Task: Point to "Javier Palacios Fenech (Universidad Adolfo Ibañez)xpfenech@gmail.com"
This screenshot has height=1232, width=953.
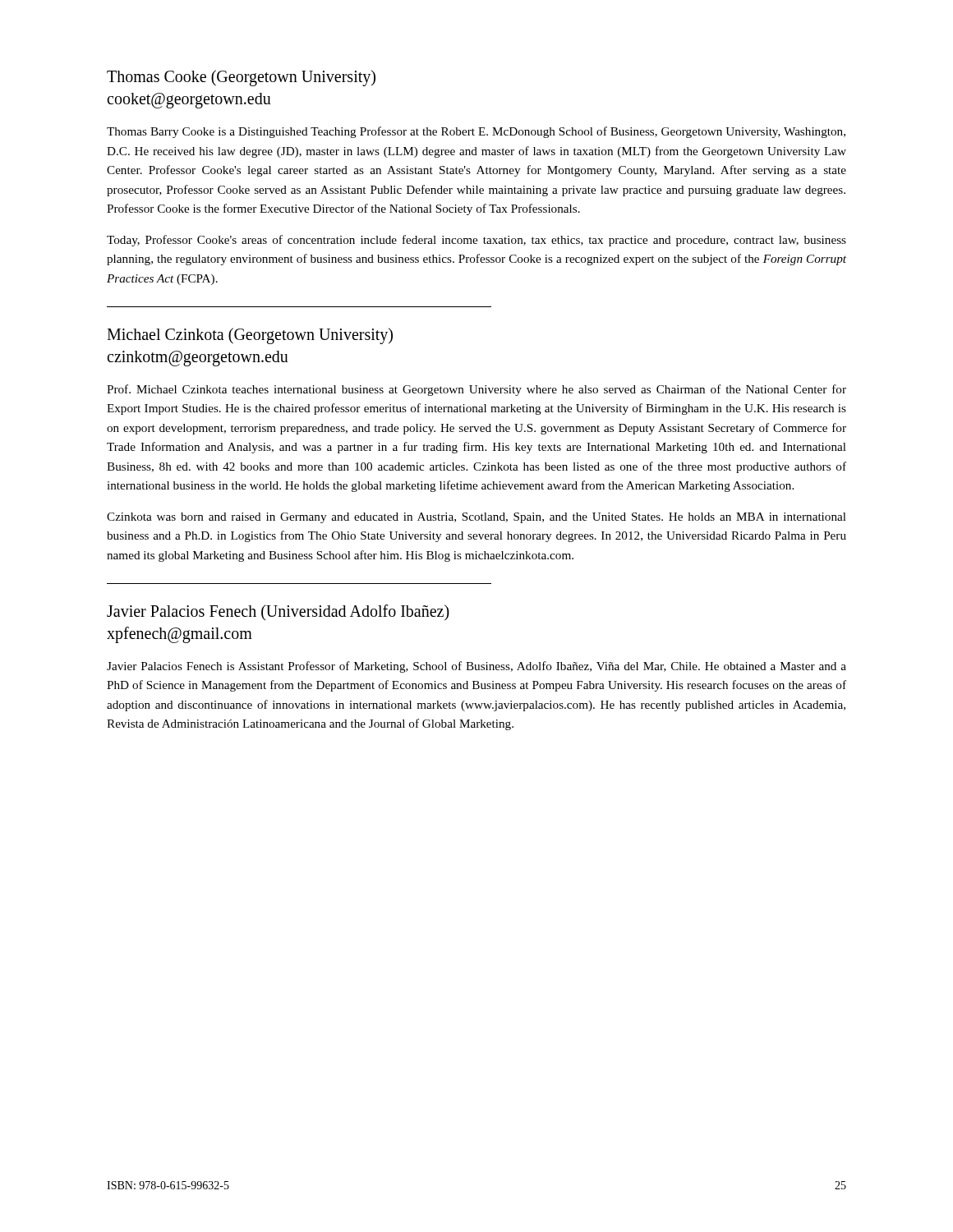Action: click(x=278, y=622)
